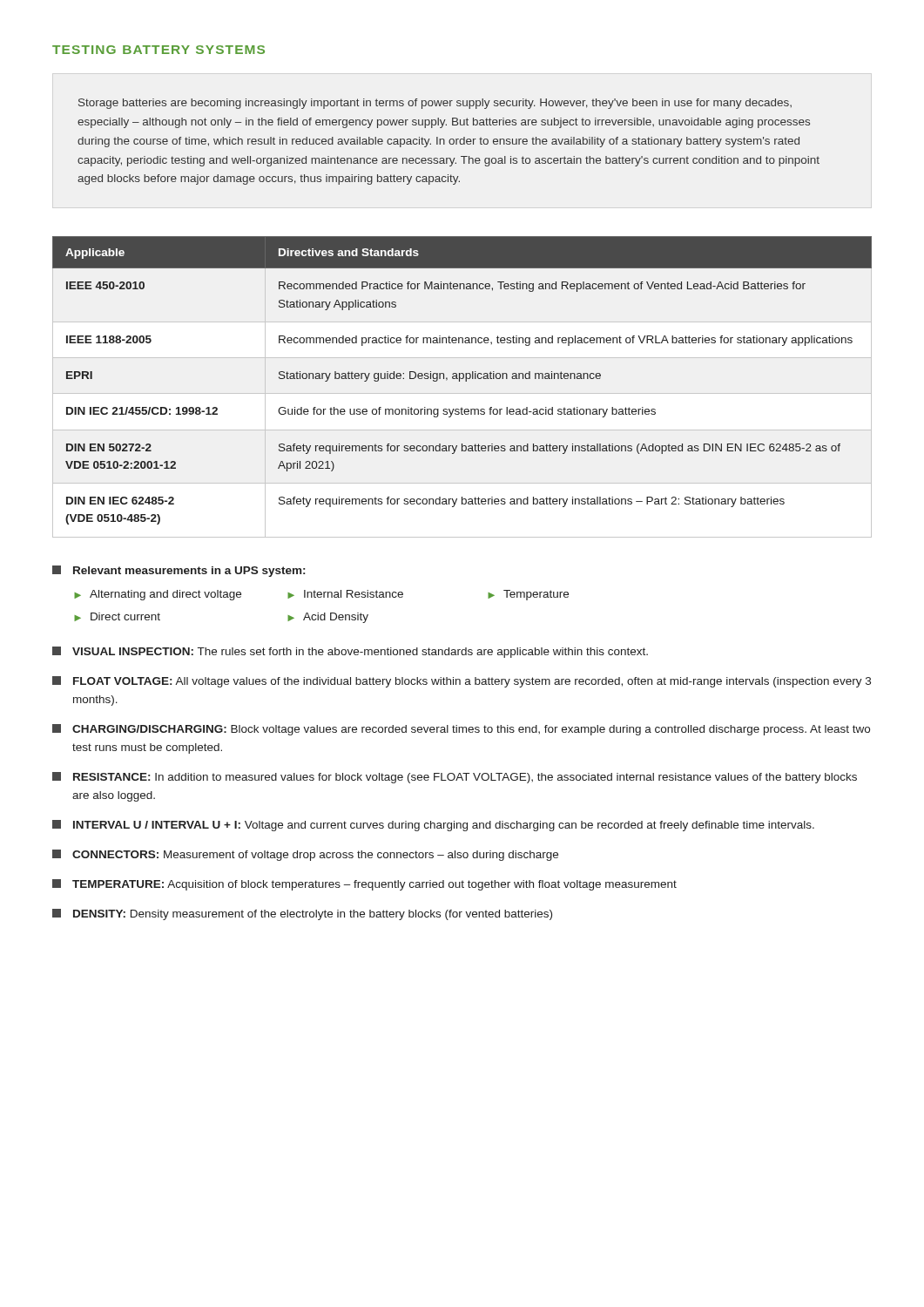Point to the passage starting "Relevant measurements in"
The height and width of the screenshot is (1307, 924).
[x=179, y=571]
